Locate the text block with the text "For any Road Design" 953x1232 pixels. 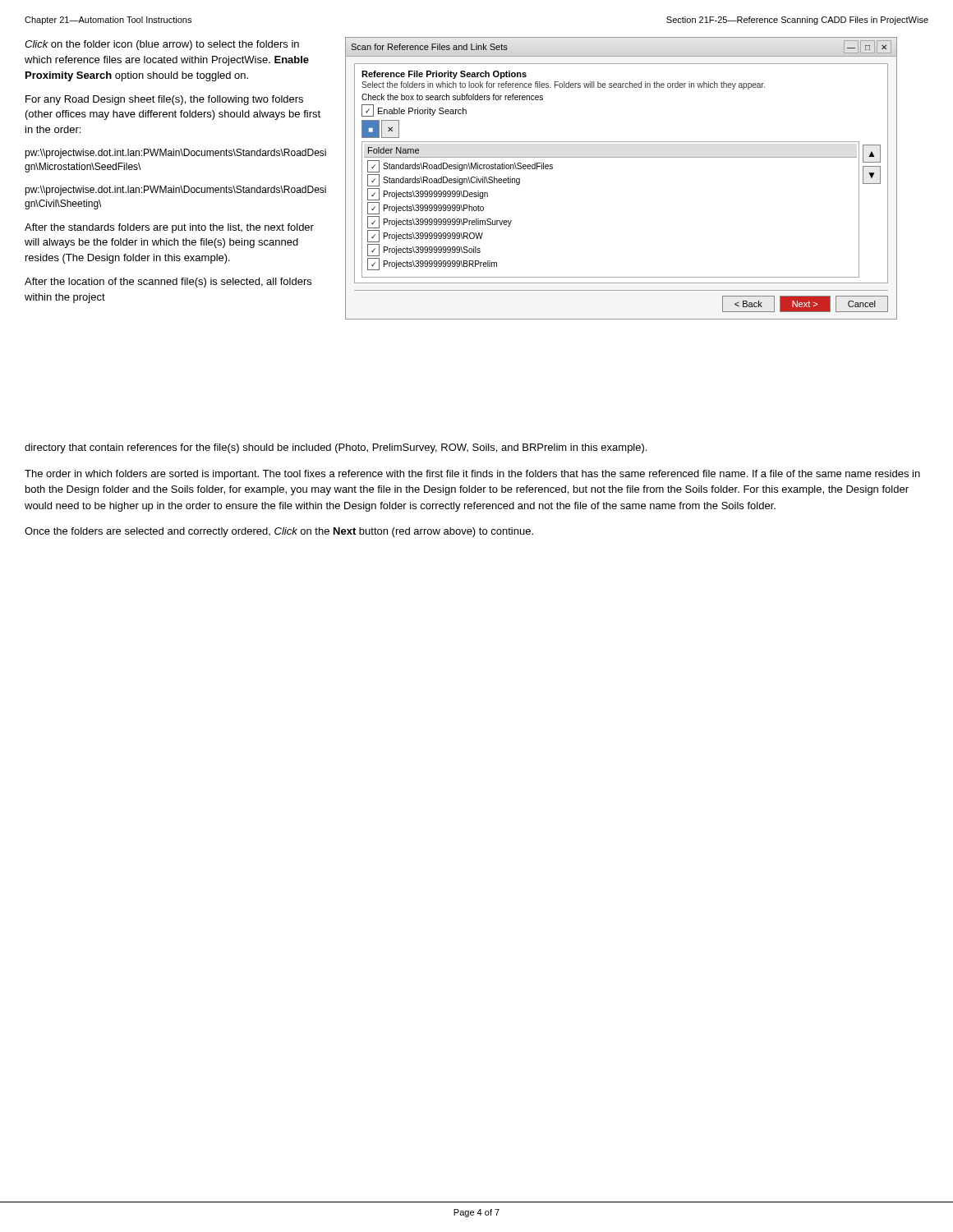(173, 114)
